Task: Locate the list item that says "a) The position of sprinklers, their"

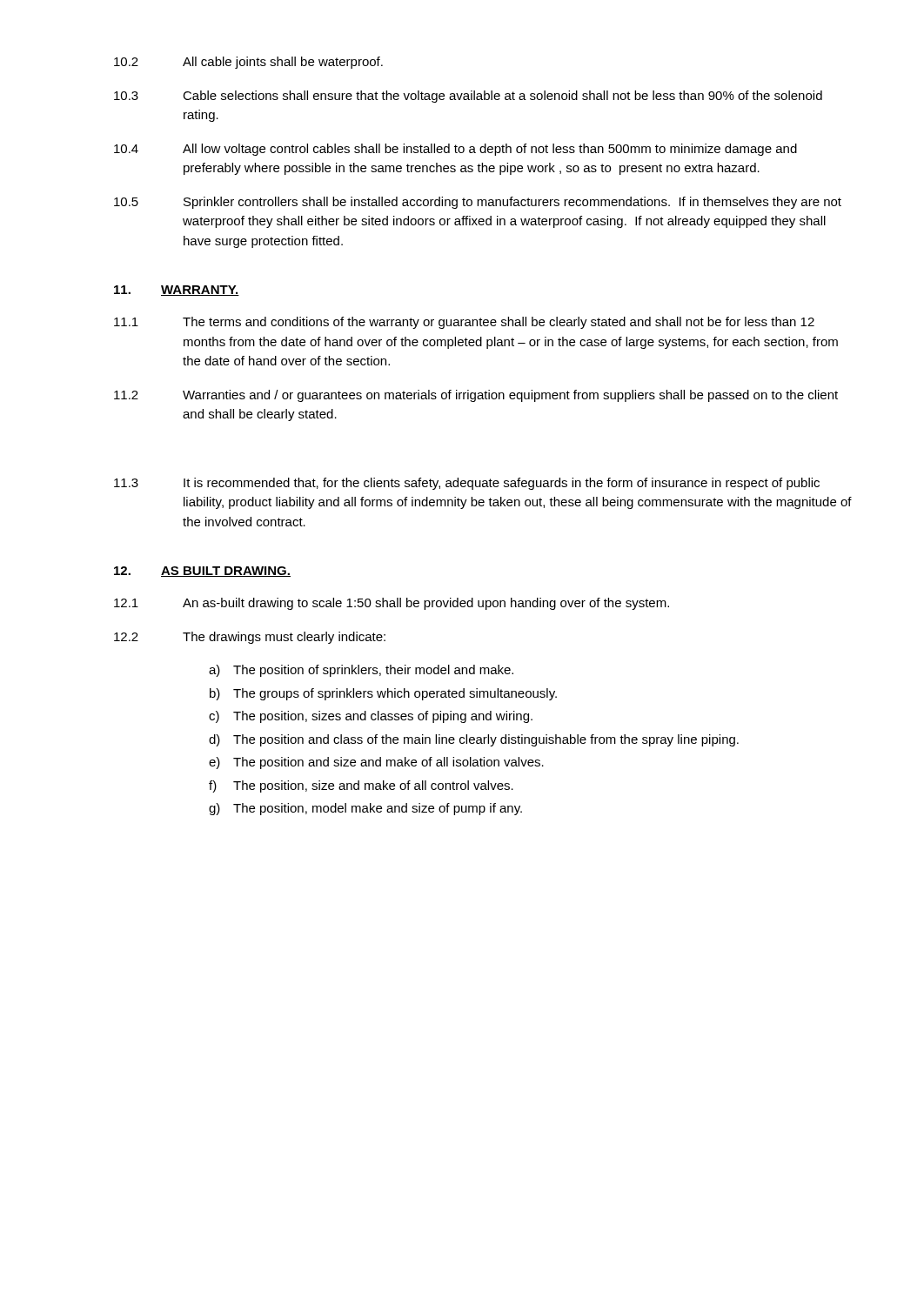Action: (x=361, y=671)
